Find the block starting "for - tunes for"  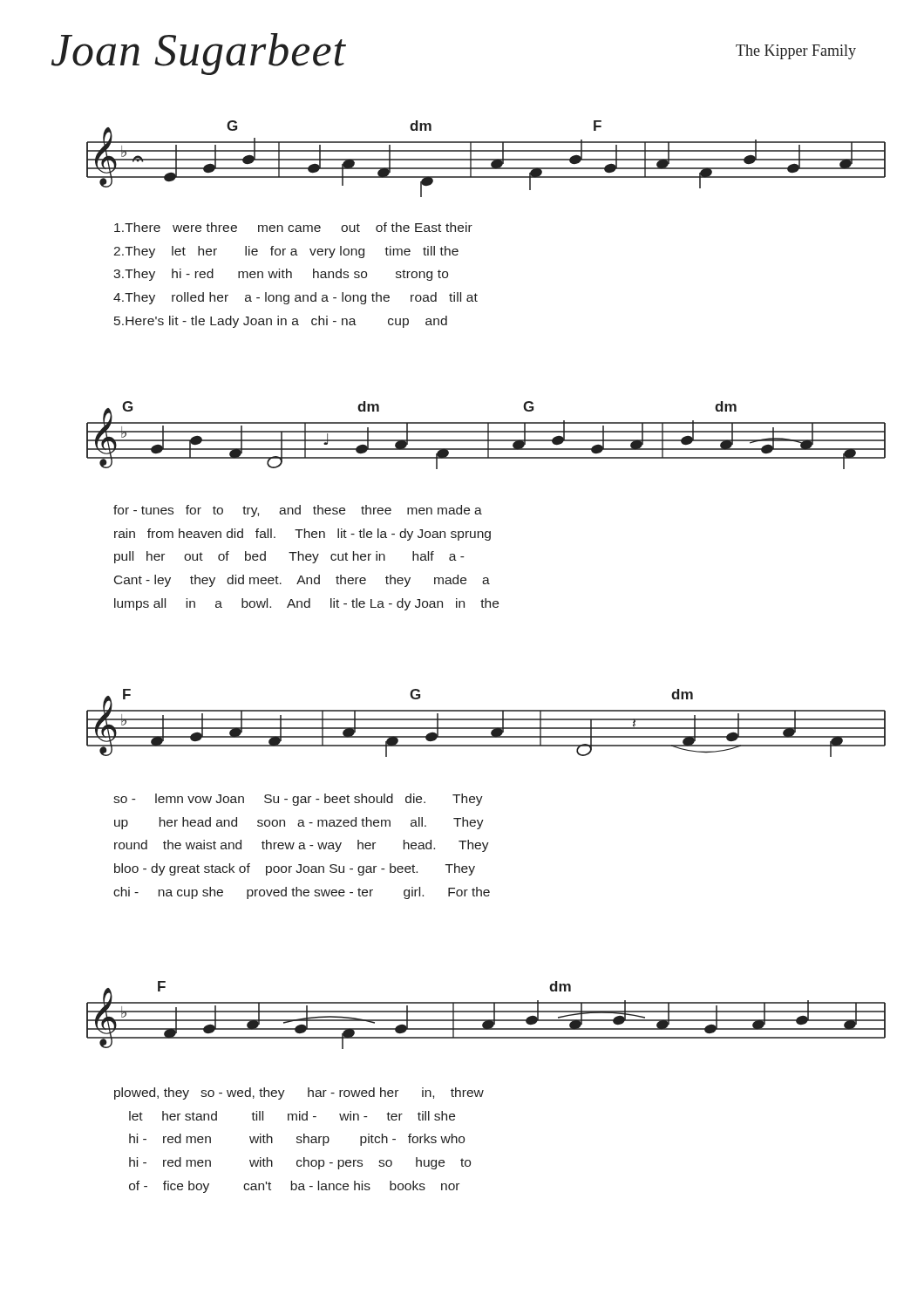point(306,556)
